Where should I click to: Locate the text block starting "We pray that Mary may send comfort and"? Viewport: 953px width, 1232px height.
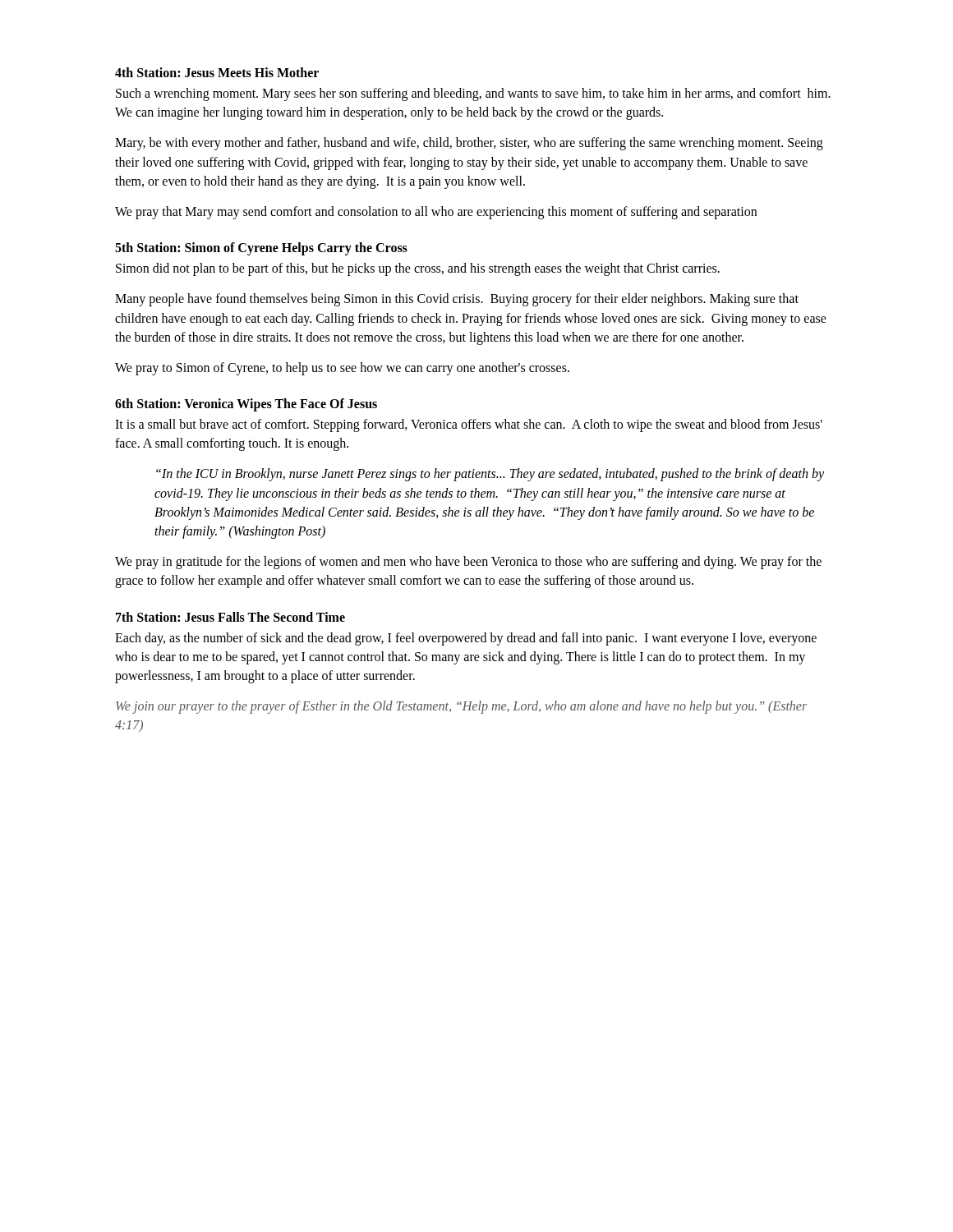436,211
